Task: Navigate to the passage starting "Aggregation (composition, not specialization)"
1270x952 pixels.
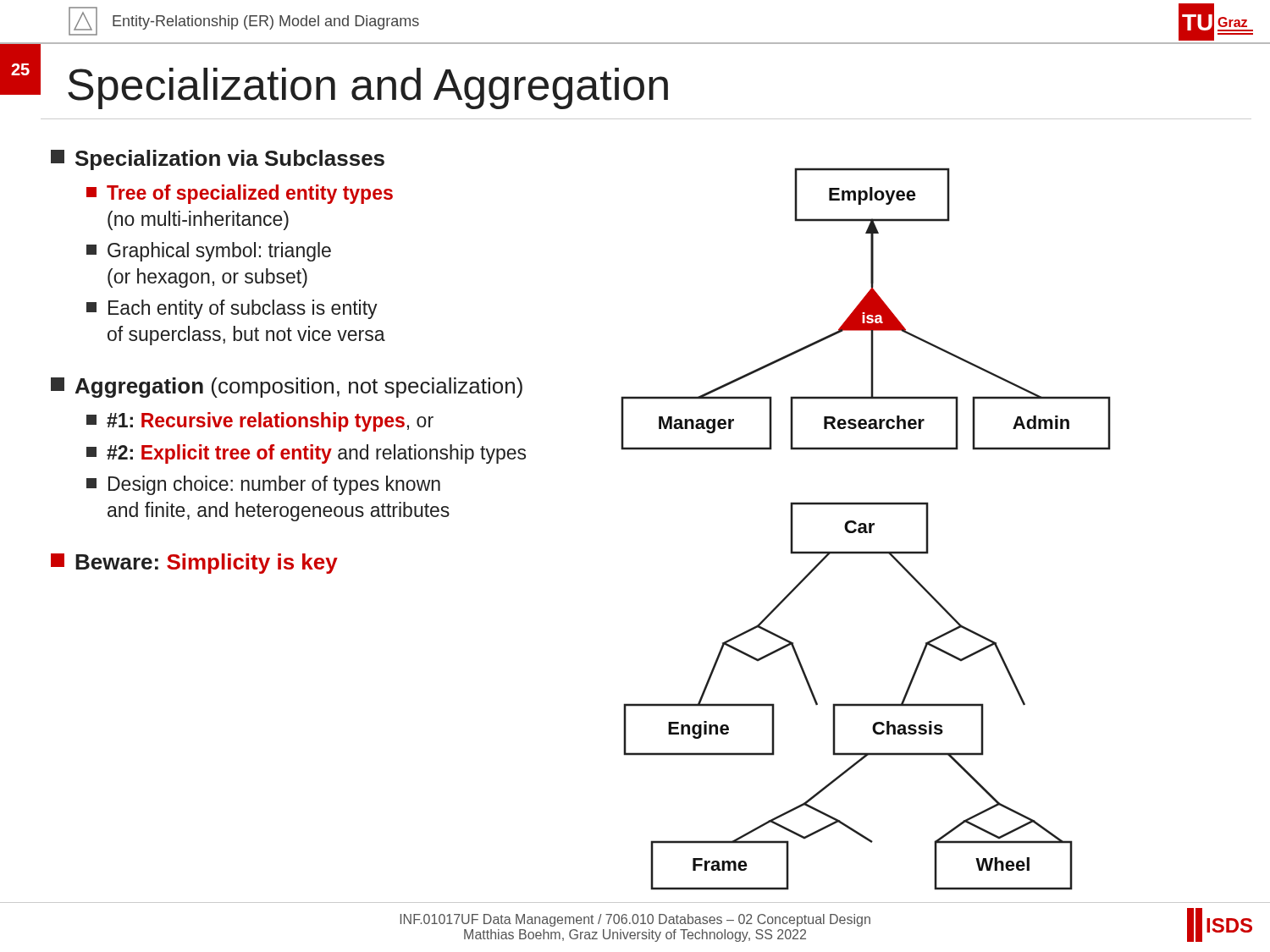Action: coord(287,387)
